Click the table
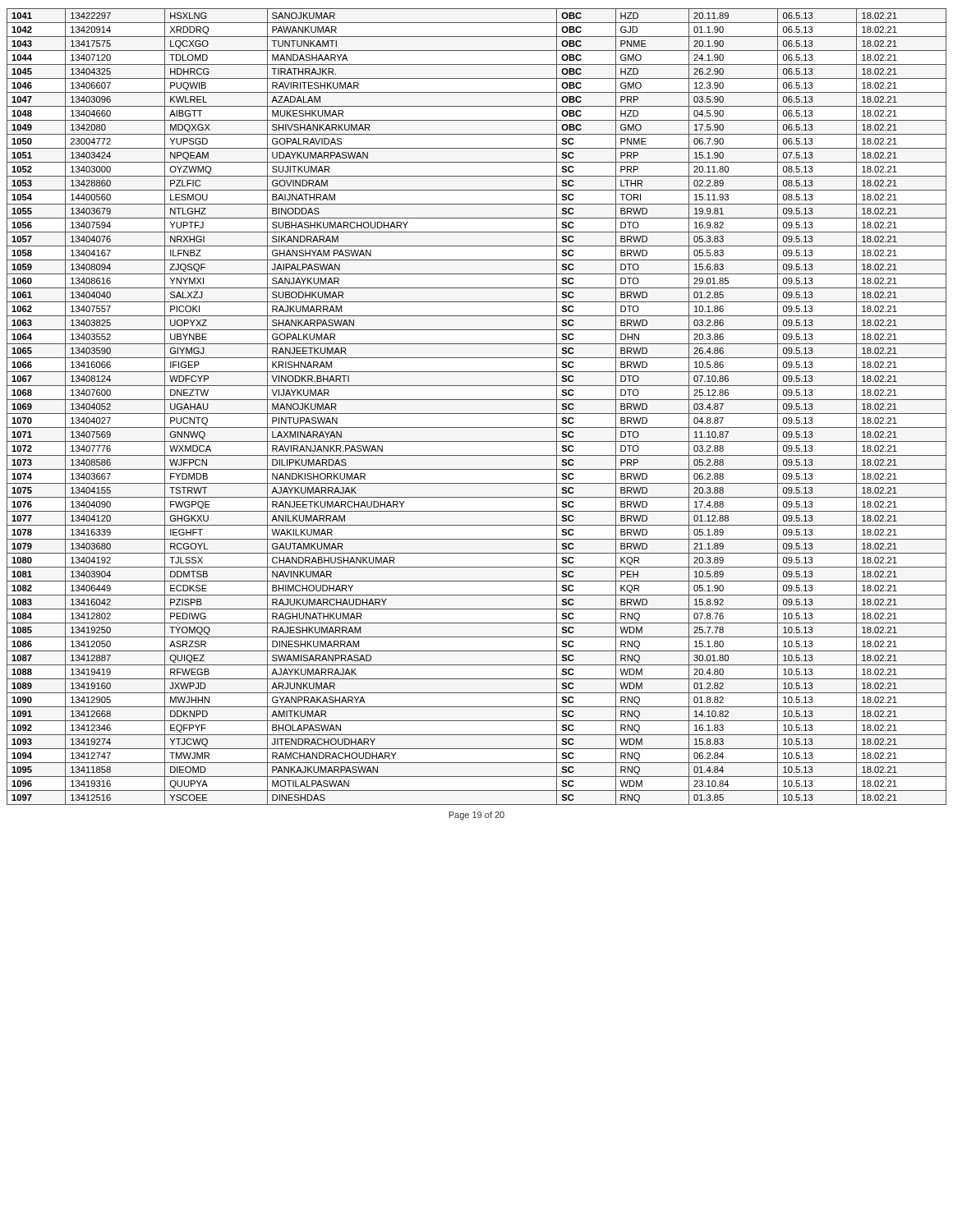The height and width of the screenshot is (1232, 953). tap(476, 407)
